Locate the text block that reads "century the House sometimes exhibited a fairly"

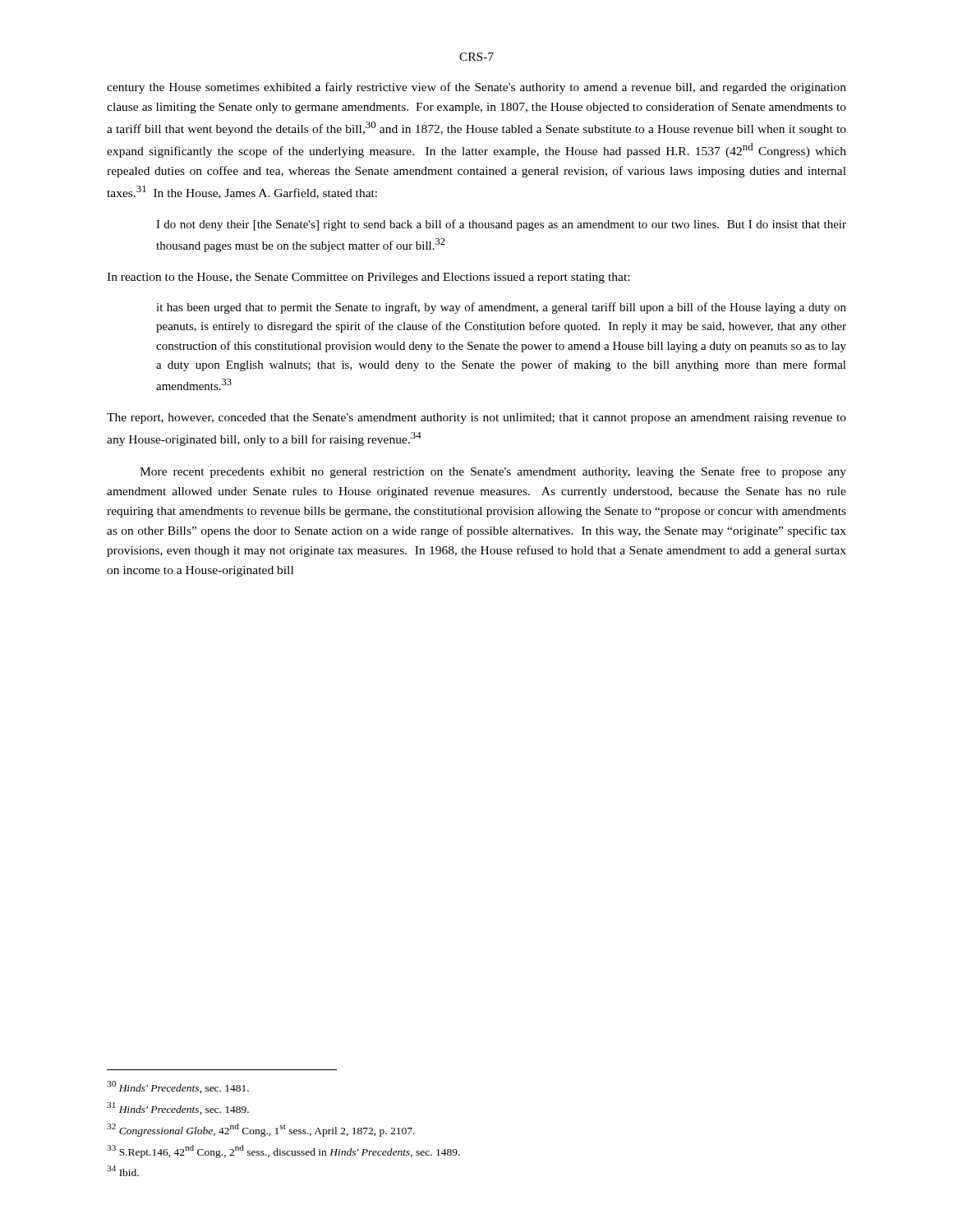click(476, 140)
